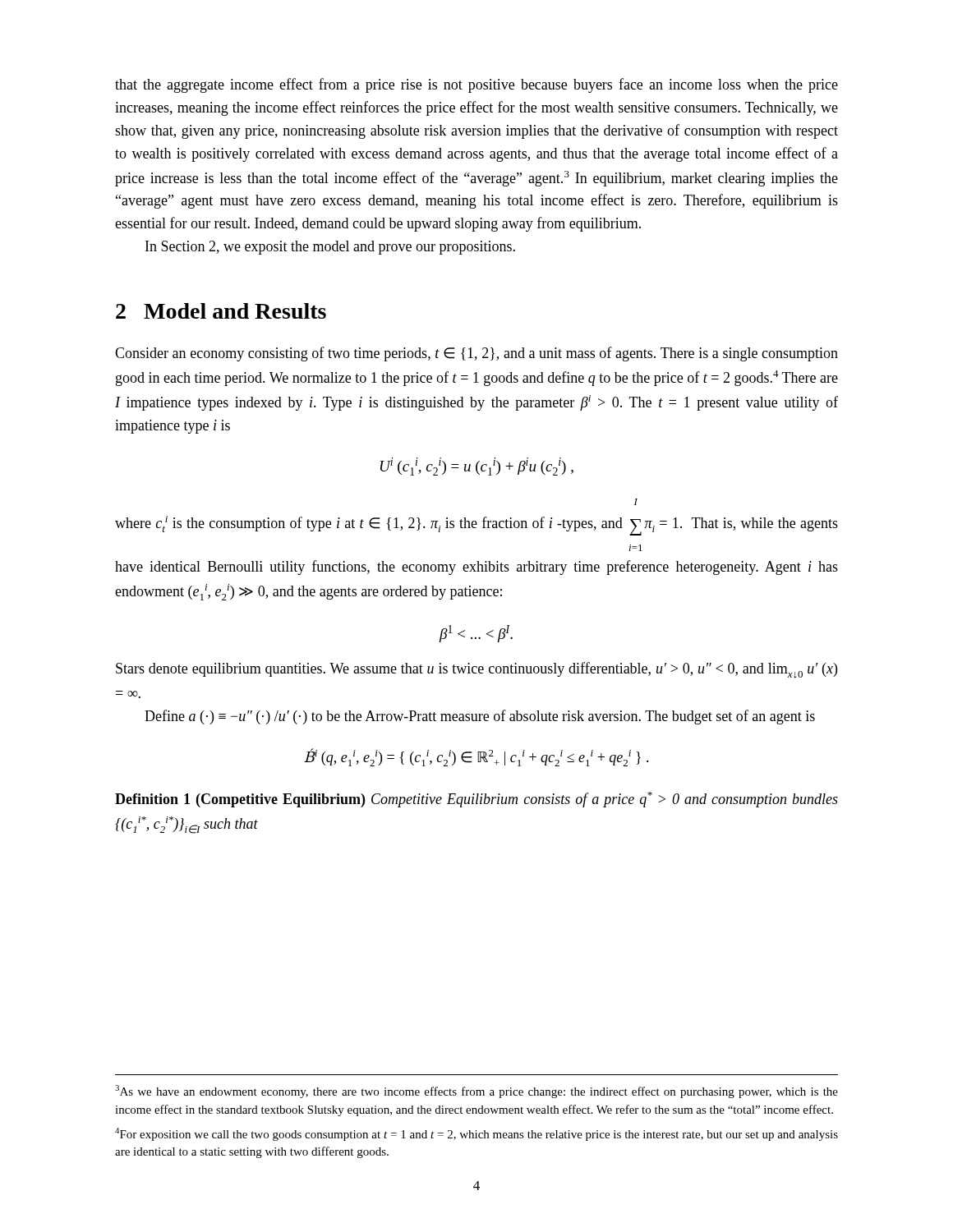
Task: Click on the text starting "Stars denote equilibrium quantities. We assume that u"
Action: click(x=476, y=681)
